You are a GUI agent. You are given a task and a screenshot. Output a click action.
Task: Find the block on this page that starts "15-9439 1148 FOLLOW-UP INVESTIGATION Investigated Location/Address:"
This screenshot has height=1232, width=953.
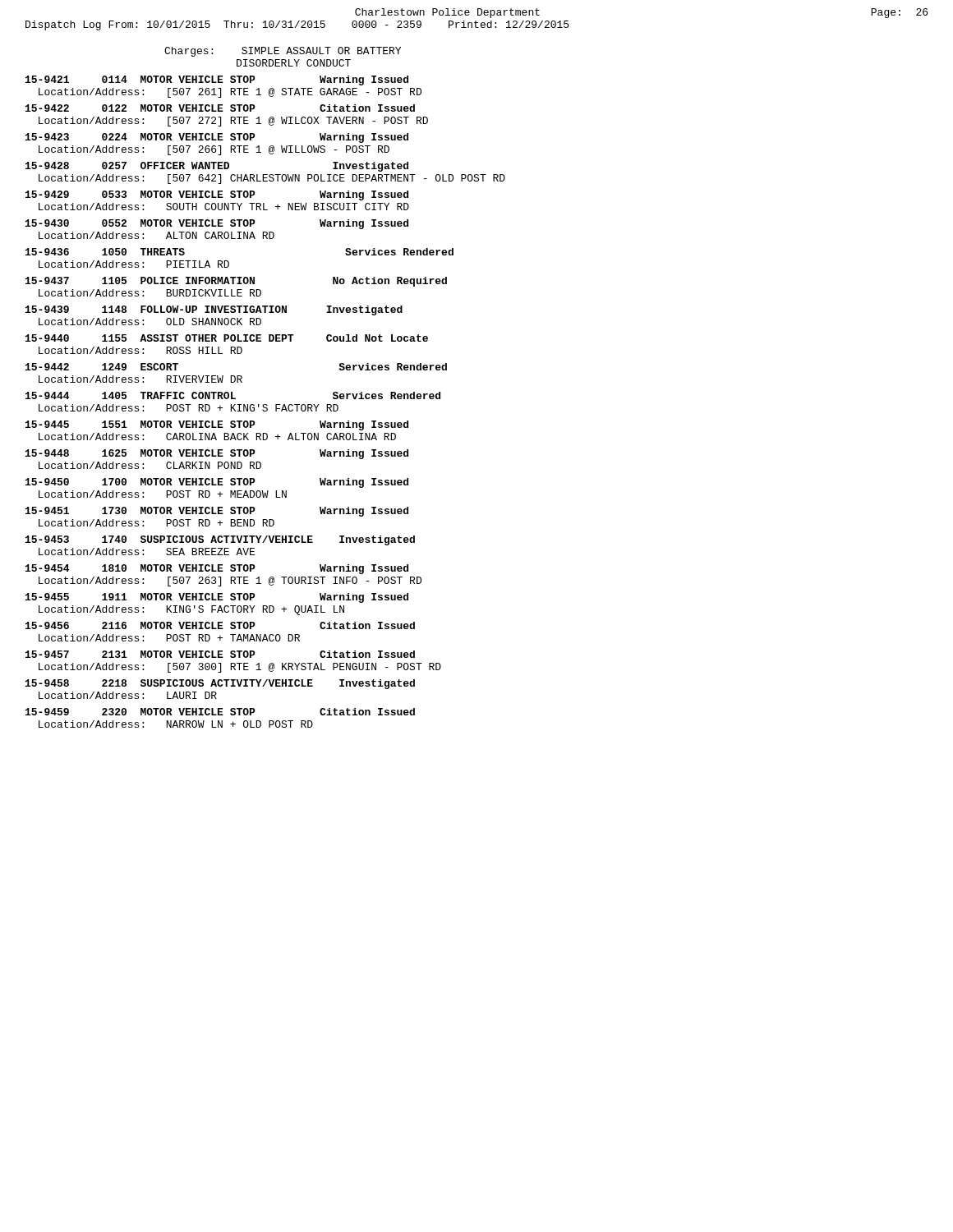click(x=214, y=316)
